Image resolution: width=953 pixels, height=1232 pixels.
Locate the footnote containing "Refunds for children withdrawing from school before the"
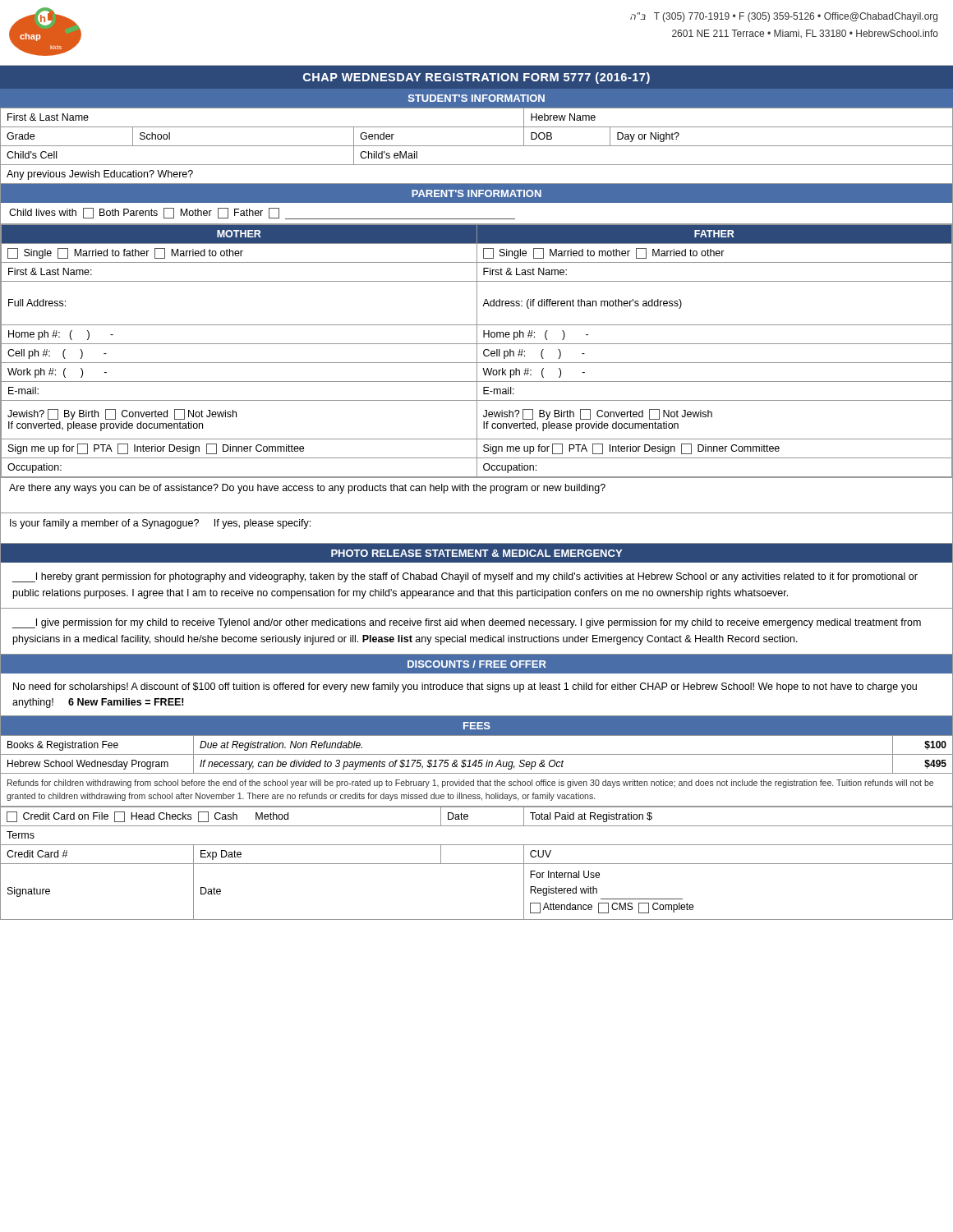click(x=470, y=789)
